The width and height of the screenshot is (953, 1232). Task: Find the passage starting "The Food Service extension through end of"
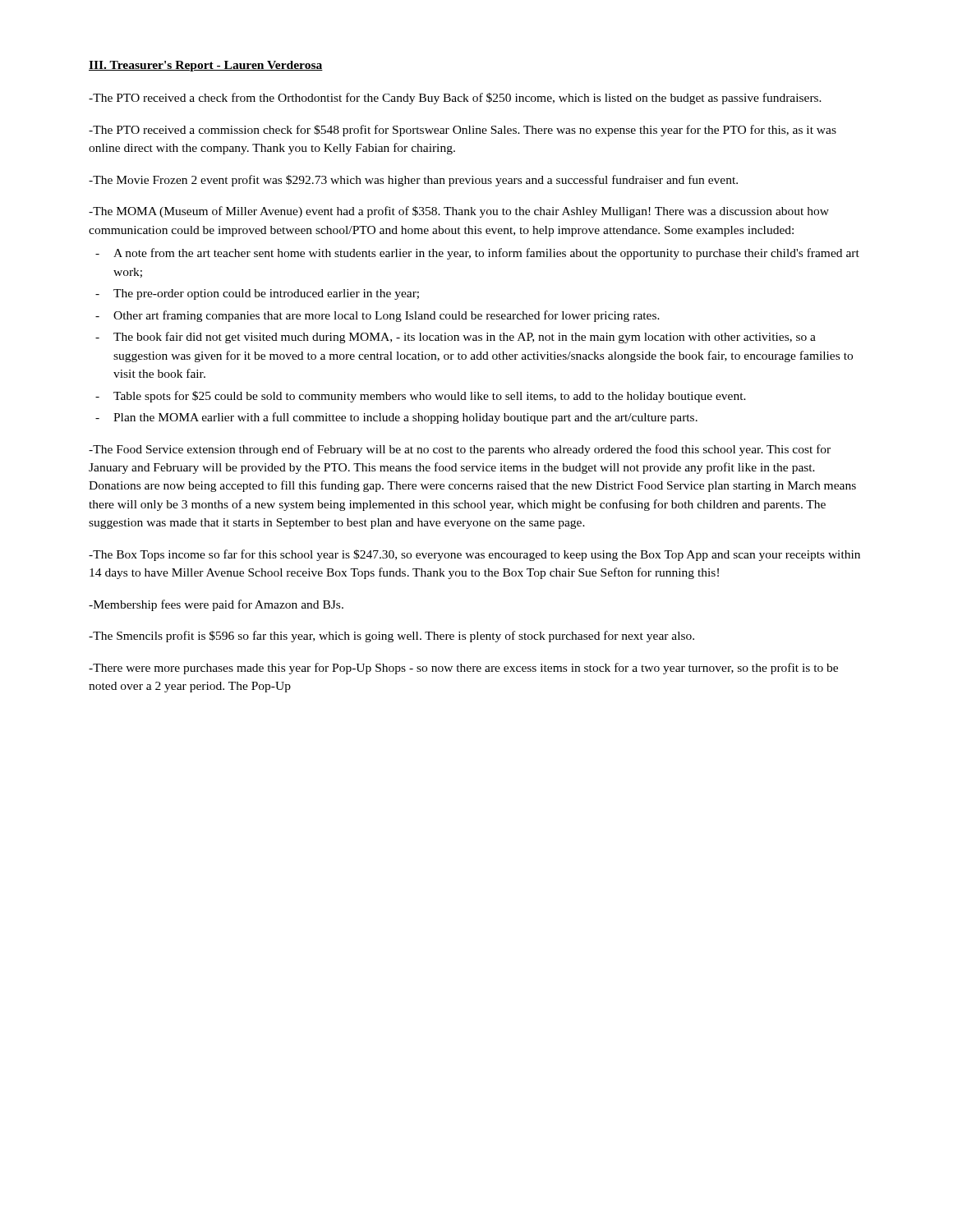tap(472, 485)
